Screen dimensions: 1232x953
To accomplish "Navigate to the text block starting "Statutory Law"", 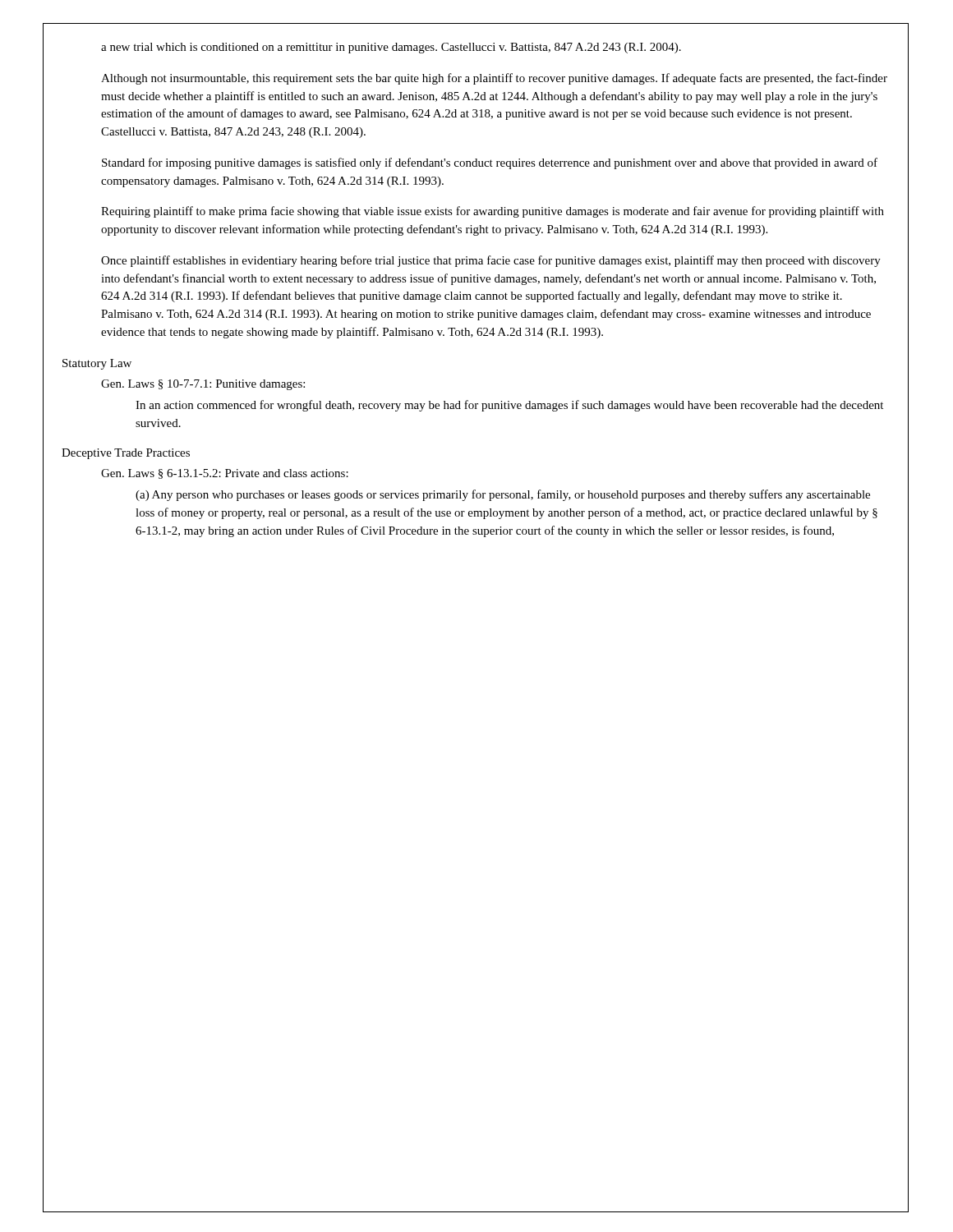I will 97,363.
